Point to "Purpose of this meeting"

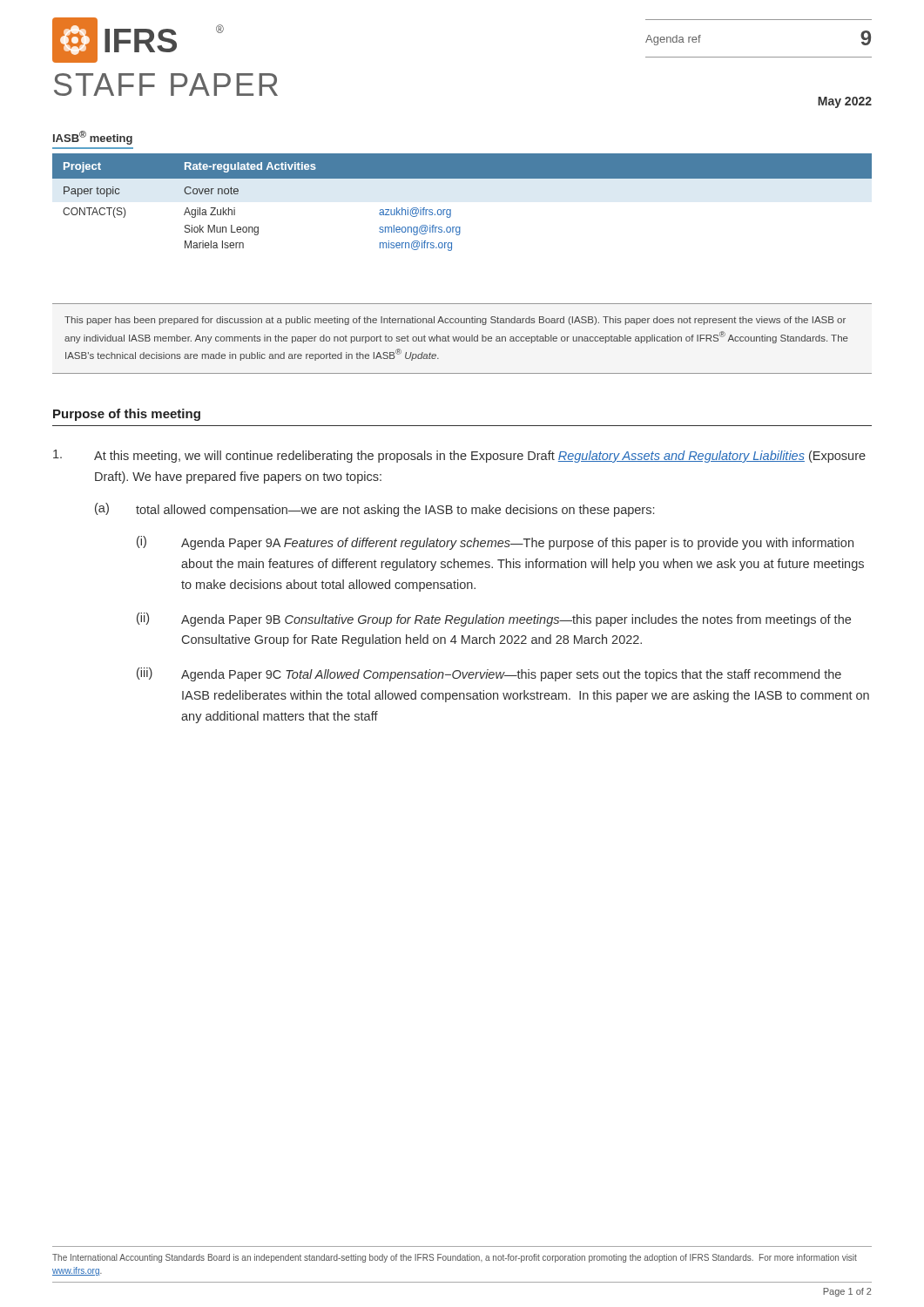127,413
